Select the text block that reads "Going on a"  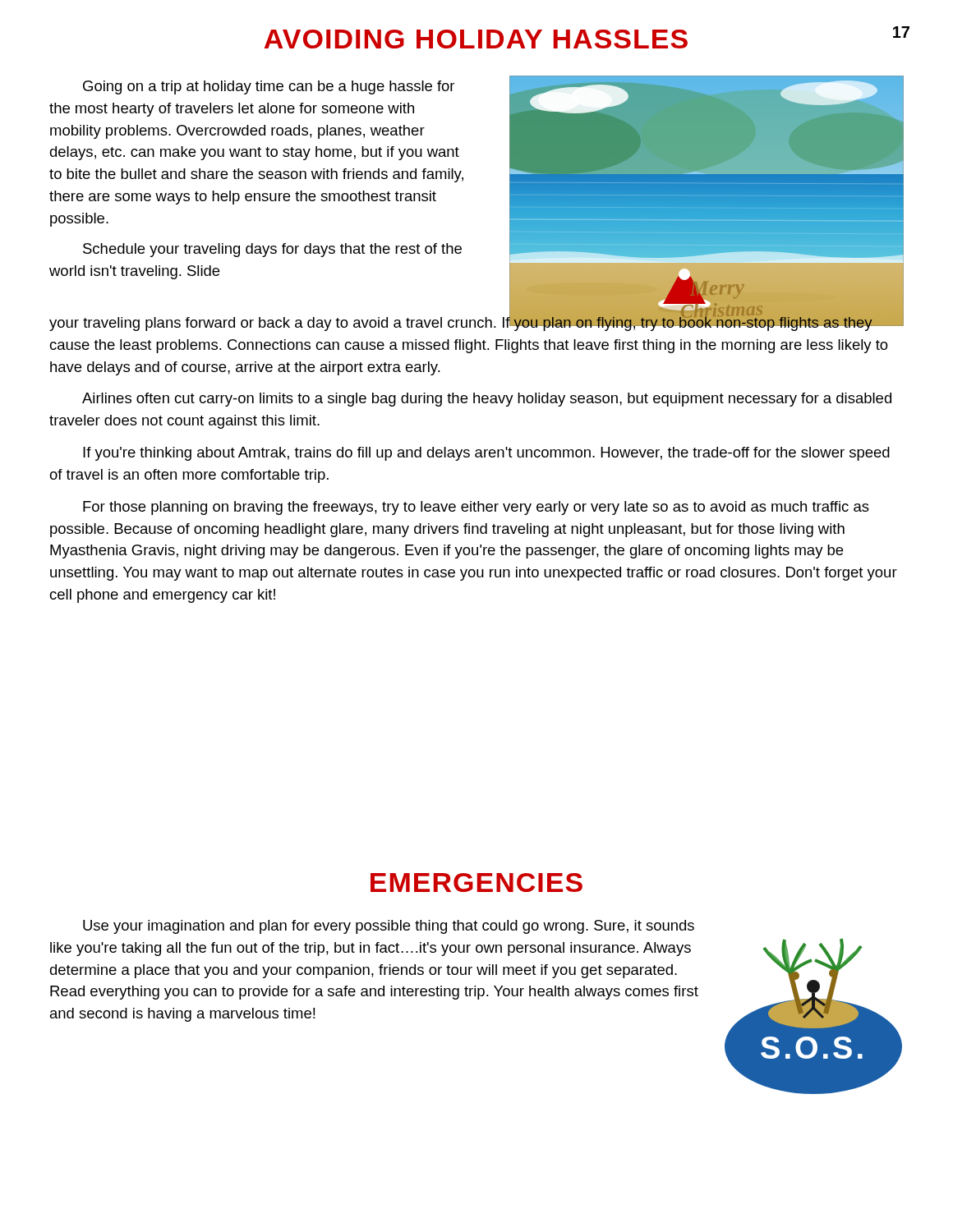coord(259,179)
